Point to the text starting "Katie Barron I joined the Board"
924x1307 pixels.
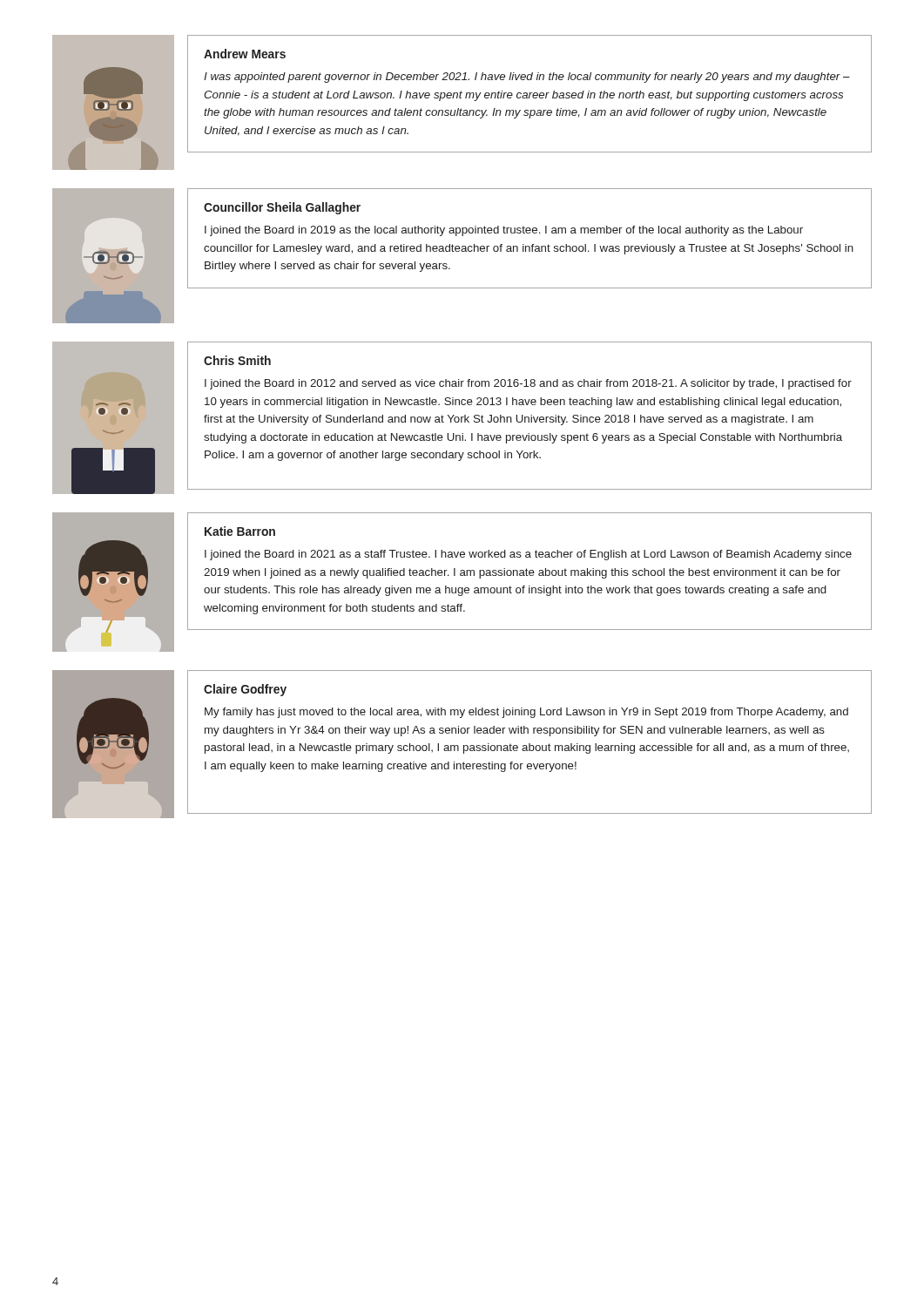click(x=529, y=571)
